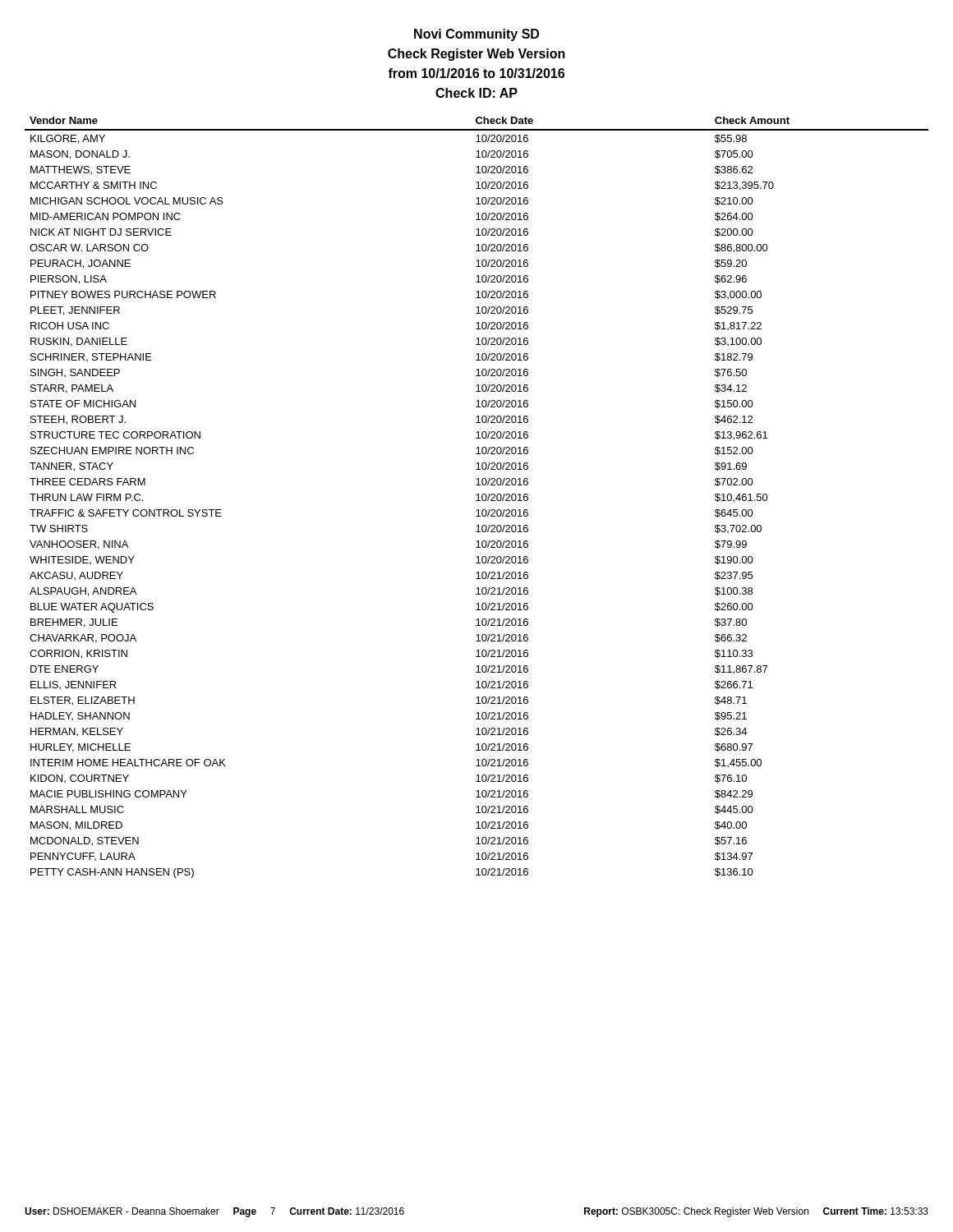The height and width of the screenshot is (1232, 953).
Task: Locate the title that opens with "Novi Community SD Check Register Web"
Action: [476, 64]
